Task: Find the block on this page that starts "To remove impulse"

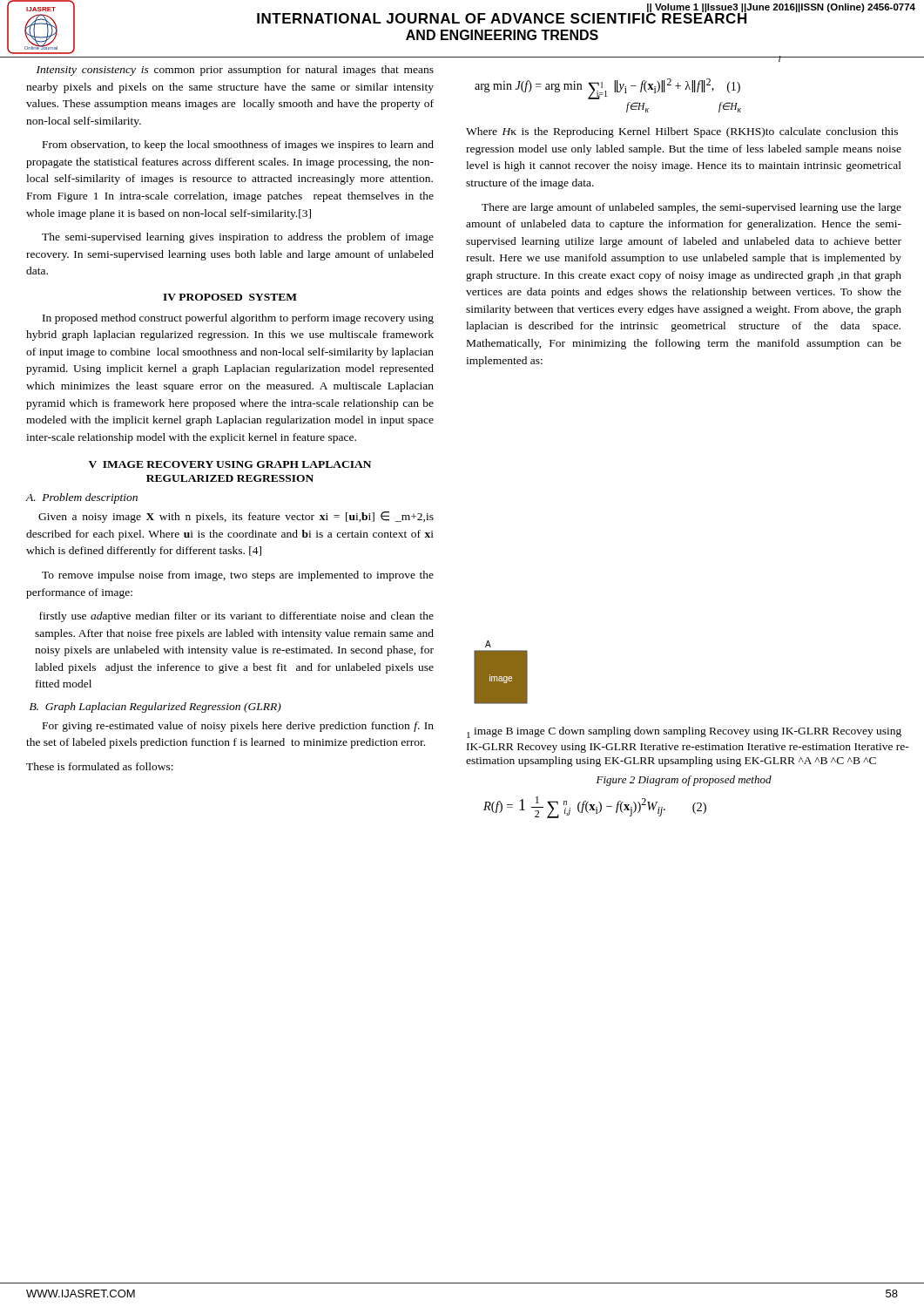Action: (x=230, y=583)
